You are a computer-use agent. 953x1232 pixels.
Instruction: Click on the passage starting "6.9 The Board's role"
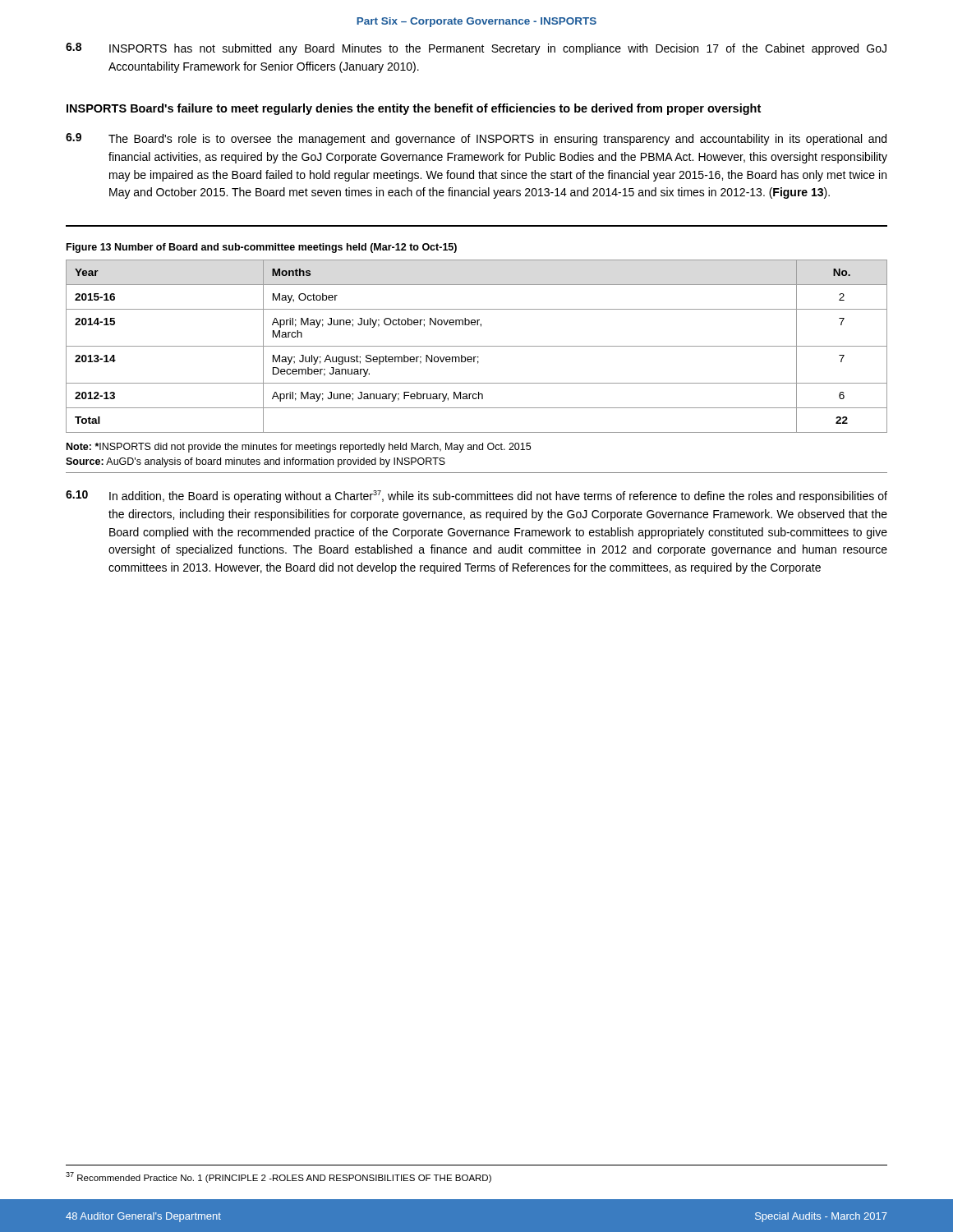[x=476, y=167]
